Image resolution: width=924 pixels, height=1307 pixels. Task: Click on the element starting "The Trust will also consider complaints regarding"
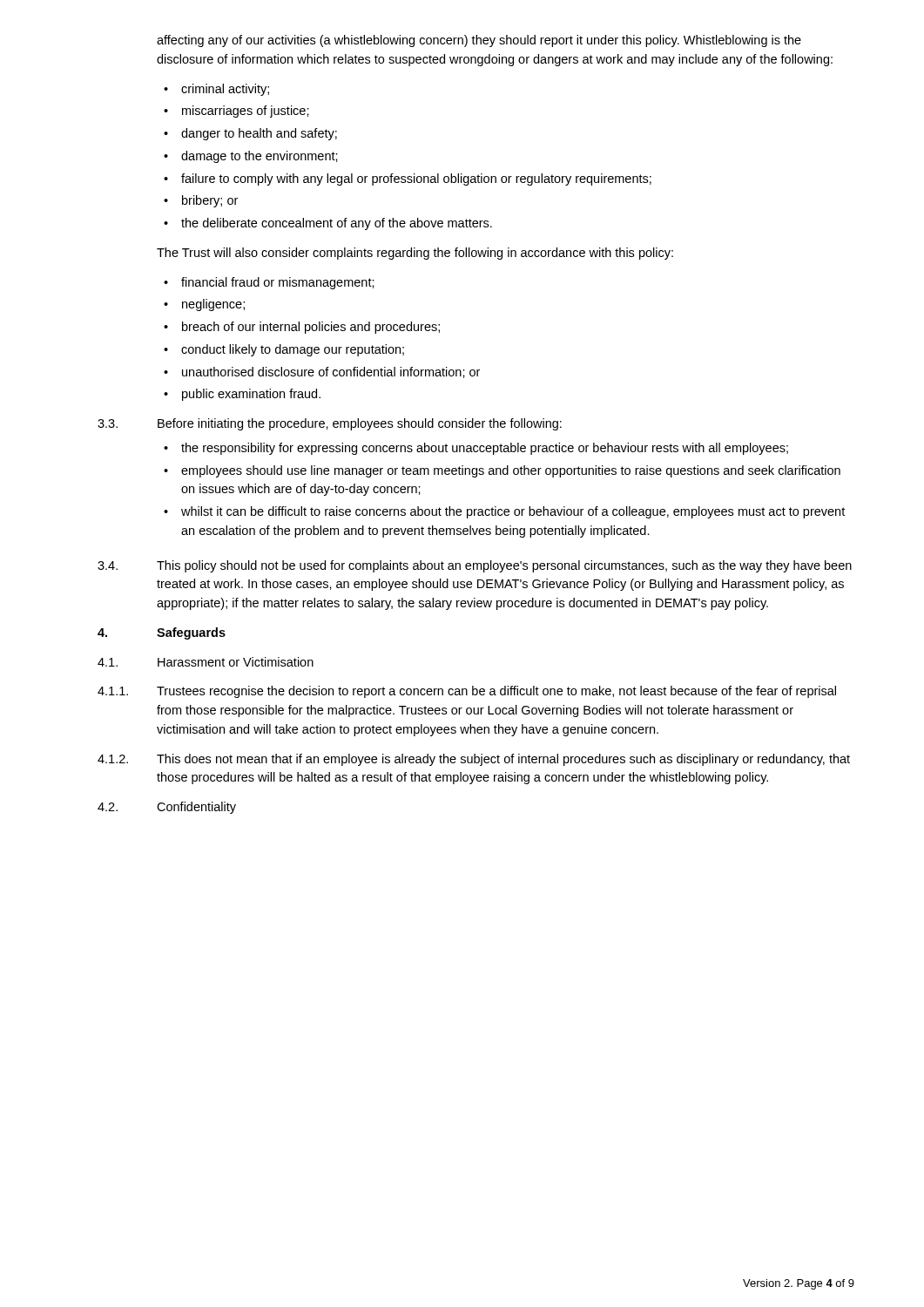[x=415, y=252]
